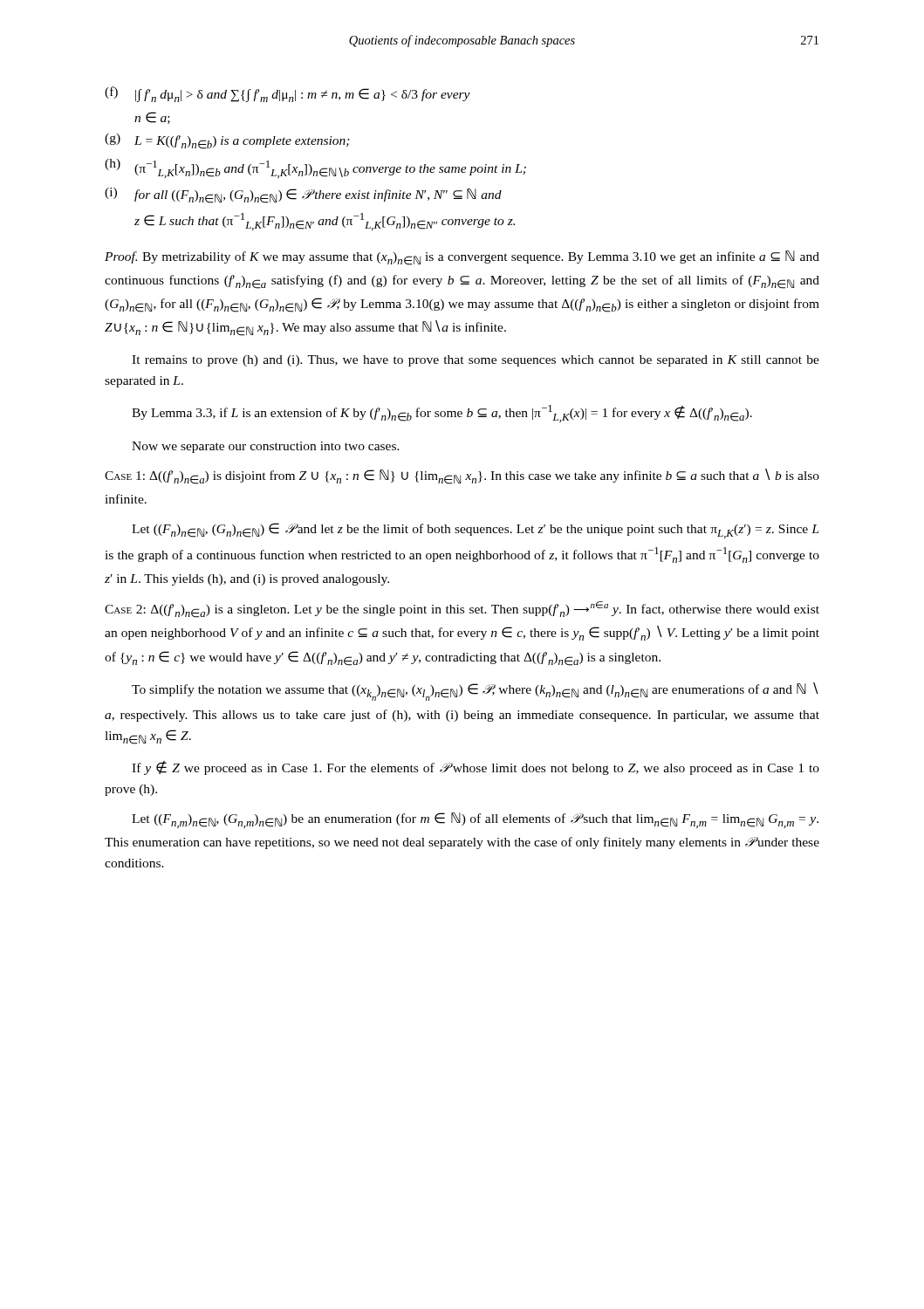The width and height of the screenshot is (924, 1309).
Task: Point to the passage starting "It remains to prove"
Action: 462,370
